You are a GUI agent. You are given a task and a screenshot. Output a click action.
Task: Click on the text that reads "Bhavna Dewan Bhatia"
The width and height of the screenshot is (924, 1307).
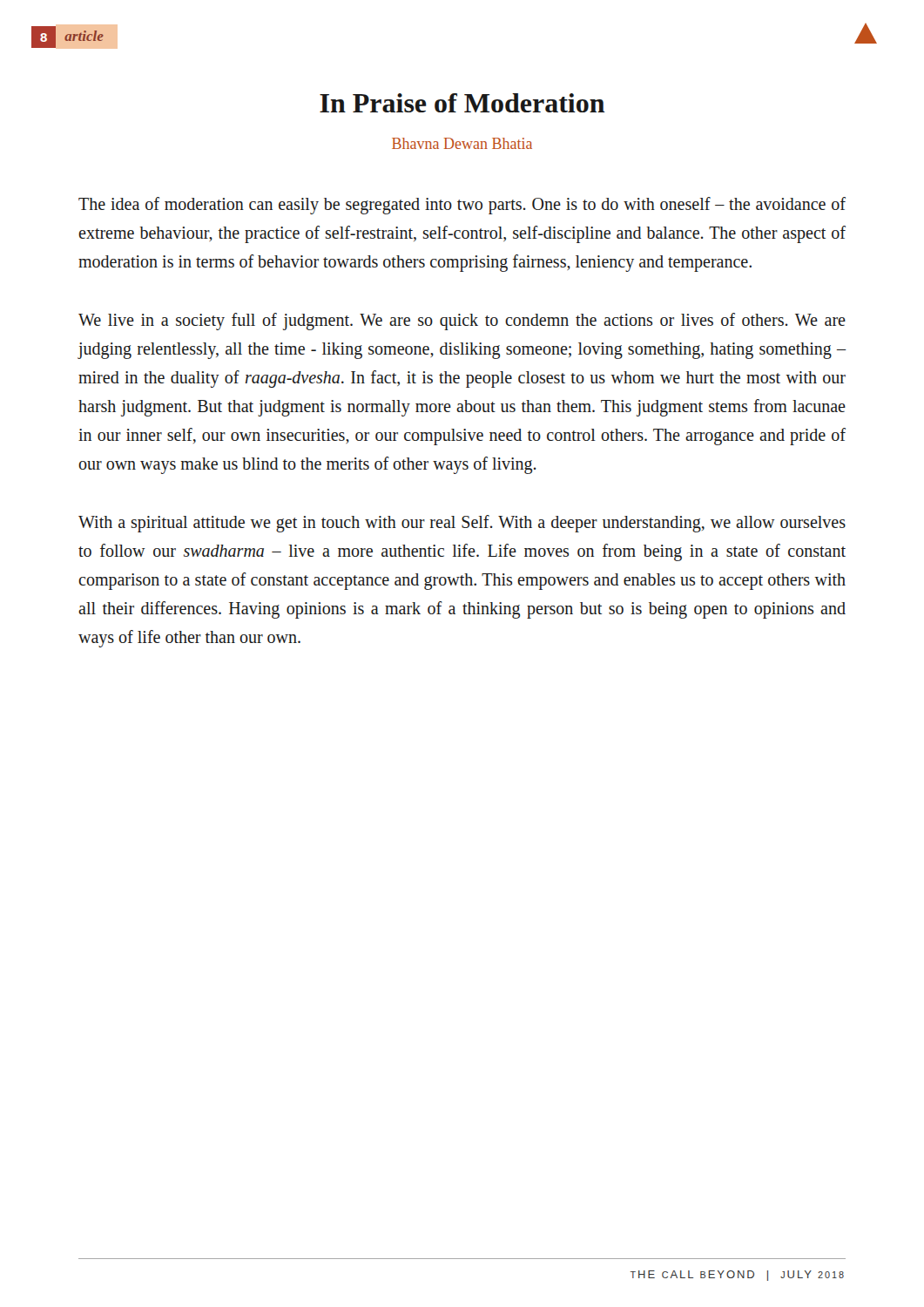click(x=462, y=144)
